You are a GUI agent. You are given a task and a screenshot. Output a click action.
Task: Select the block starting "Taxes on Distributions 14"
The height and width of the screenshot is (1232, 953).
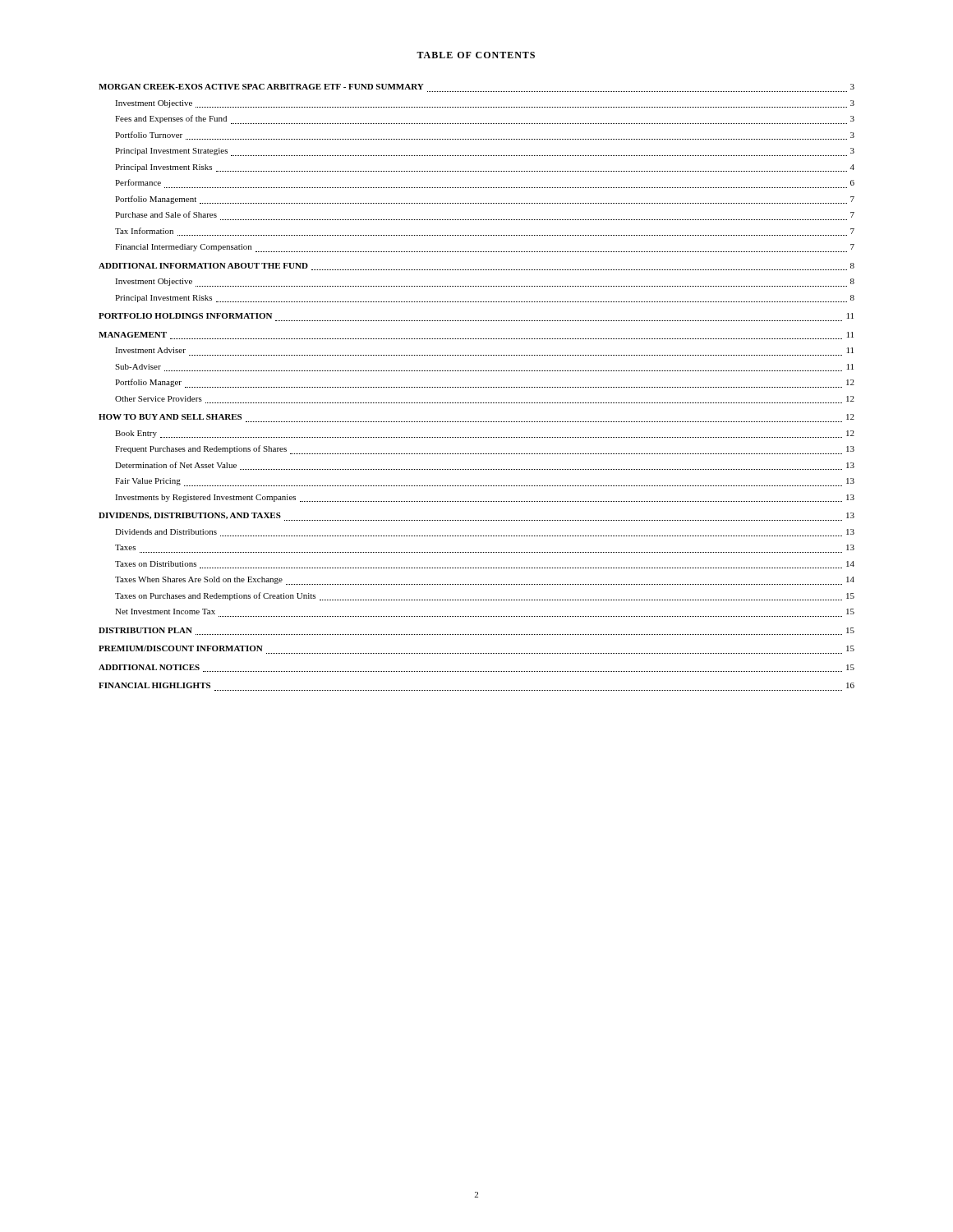[476, 563]
